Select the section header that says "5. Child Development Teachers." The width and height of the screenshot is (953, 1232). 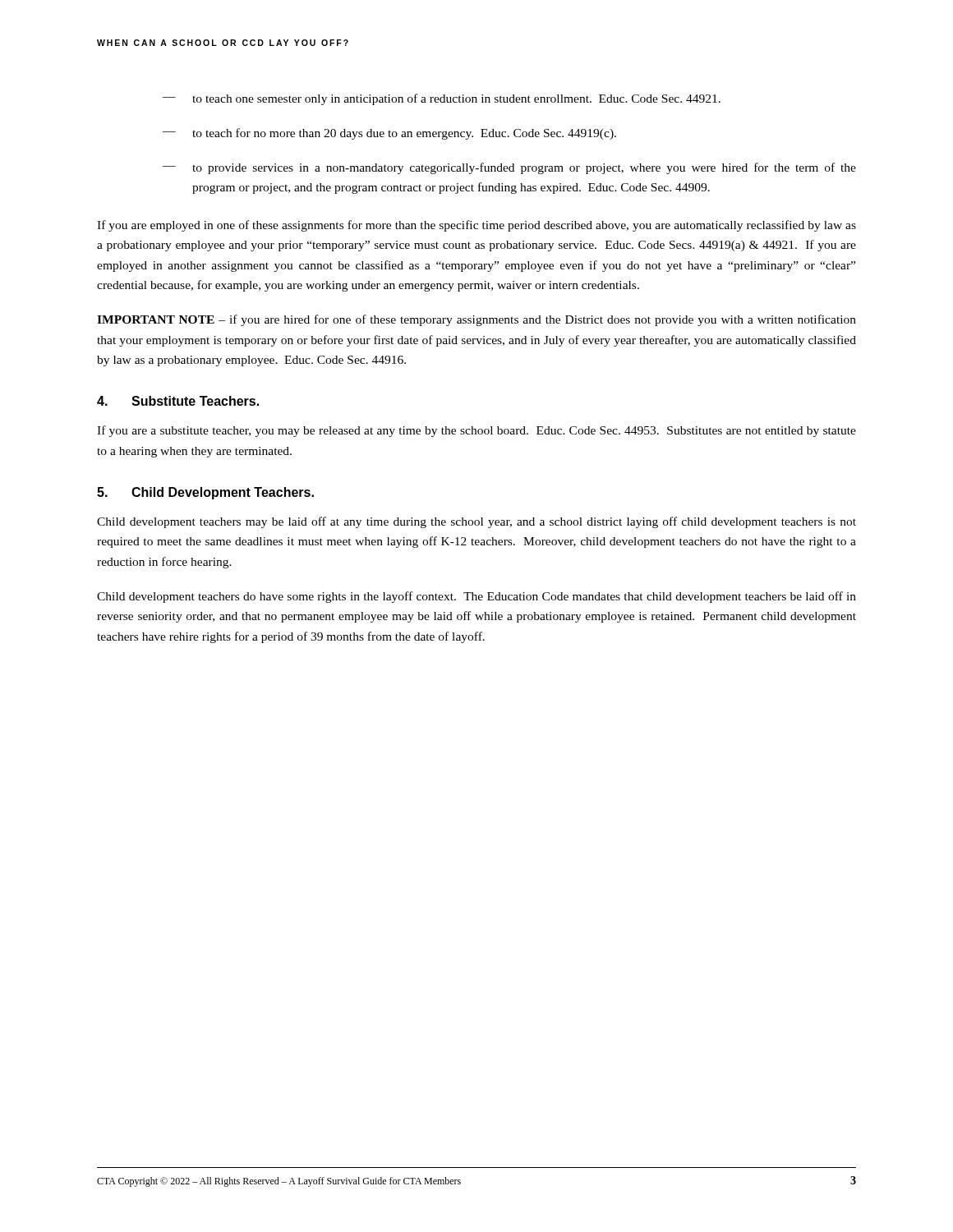[x=206, y=493]
